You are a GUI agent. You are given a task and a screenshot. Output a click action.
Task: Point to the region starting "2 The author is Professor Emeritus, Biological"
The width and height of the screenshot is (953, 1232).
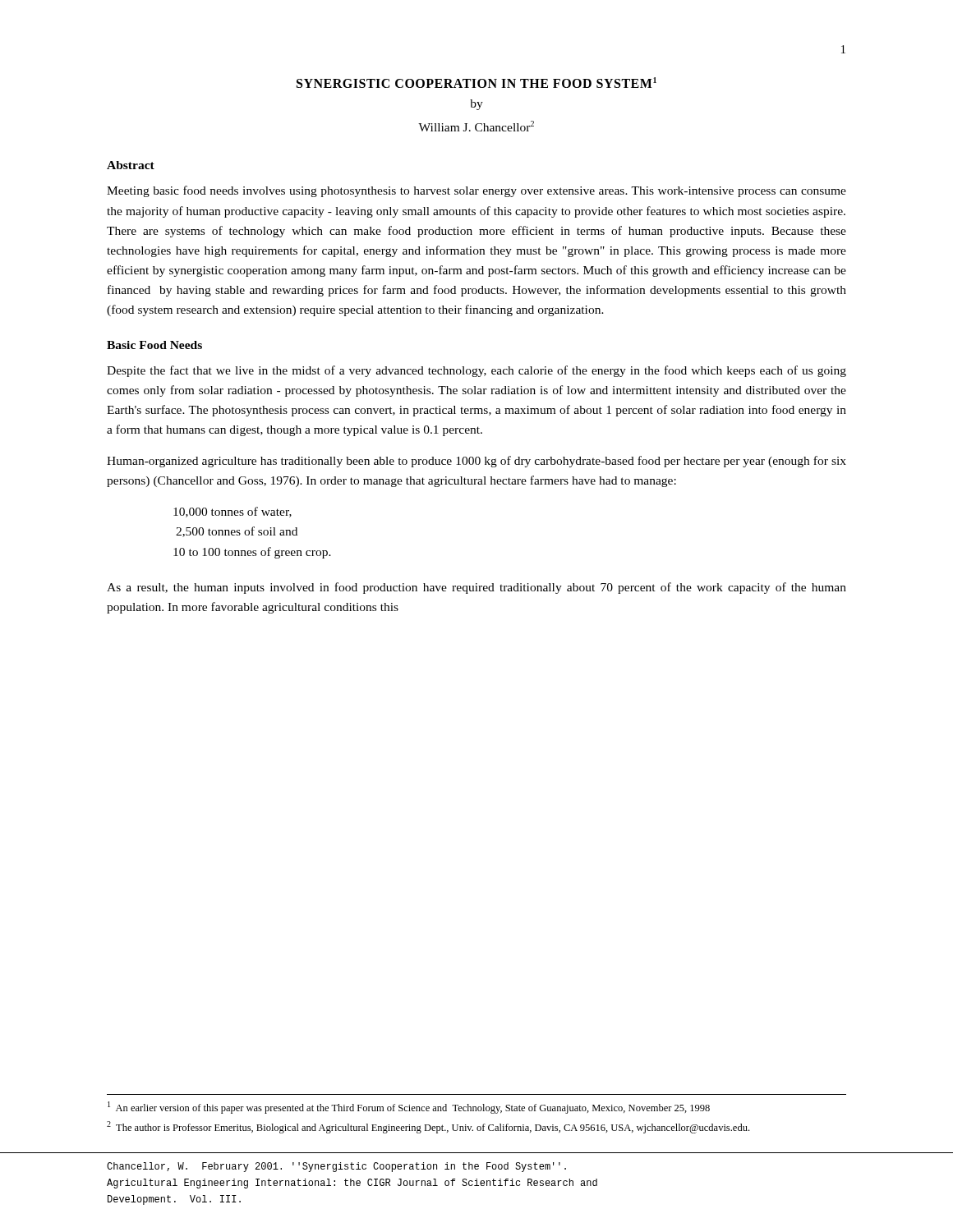pyautogui.click(x=428, y=1126)
